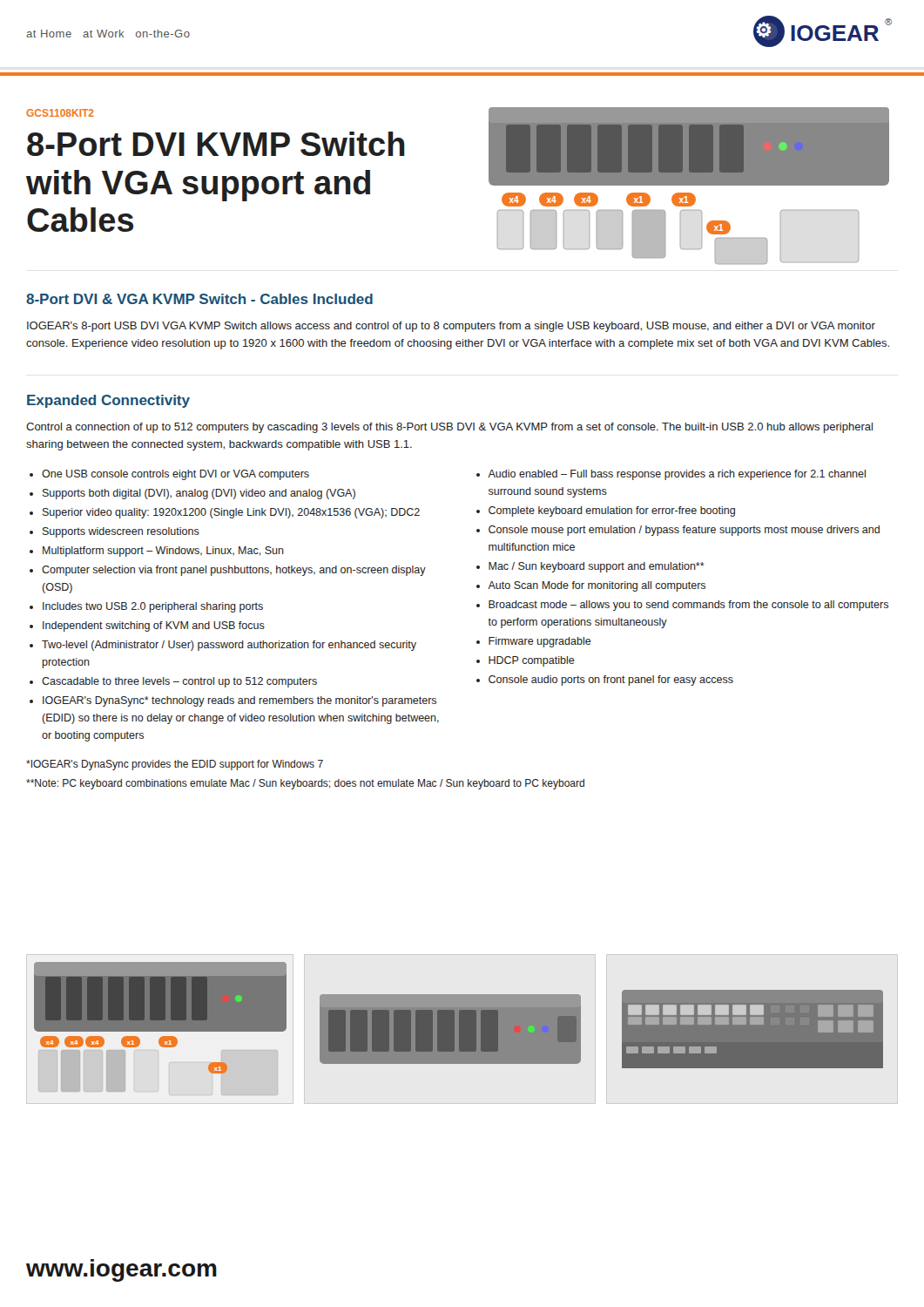Navigate to the text block starting "IOGEAR's 8-port USB"
This screenshot has width=924, height=1307.
tap(458, 334)
